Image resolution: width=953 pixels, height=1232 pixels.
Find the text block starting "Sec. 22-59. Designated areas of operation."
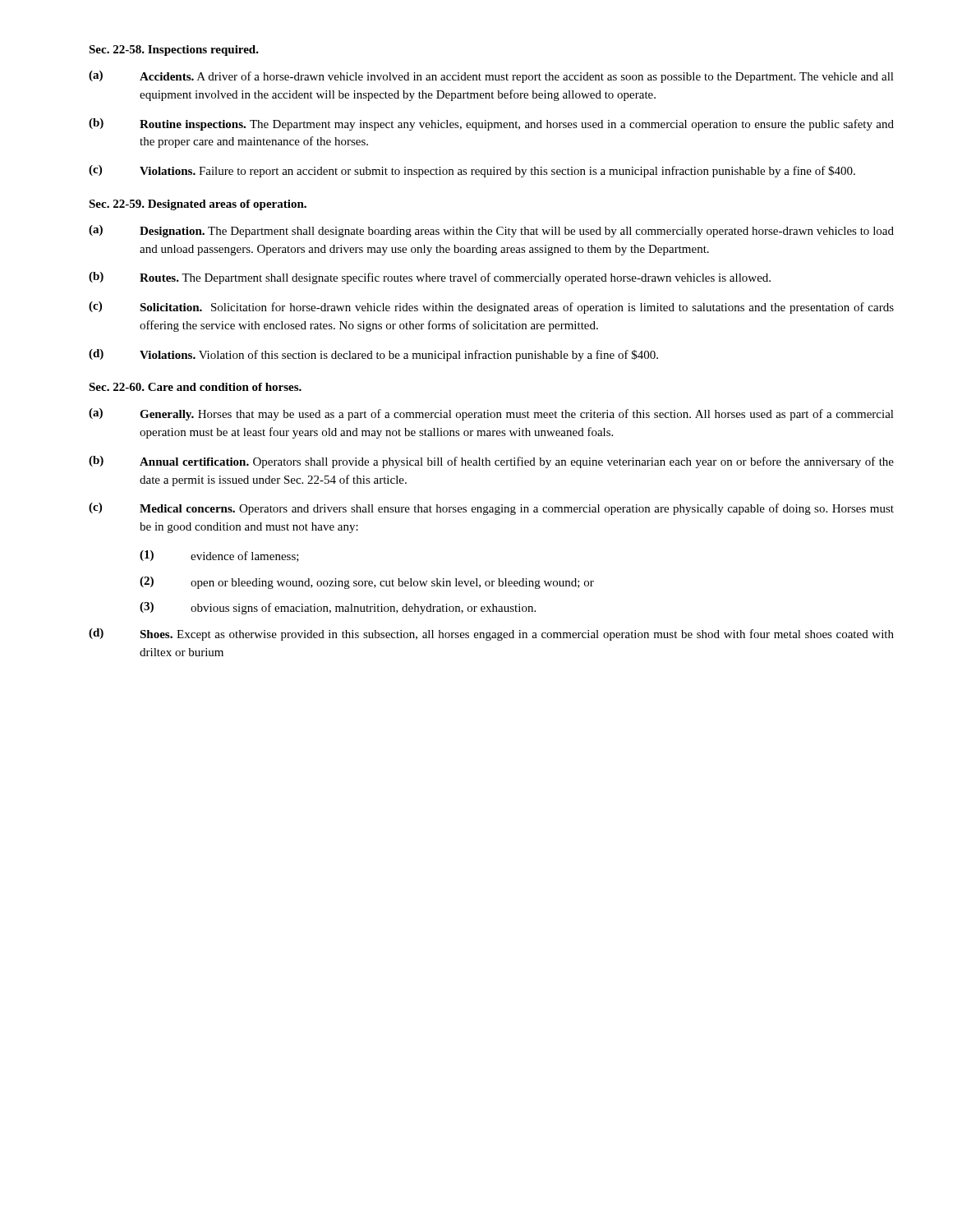pyautogui.click(x=198, y=203)
